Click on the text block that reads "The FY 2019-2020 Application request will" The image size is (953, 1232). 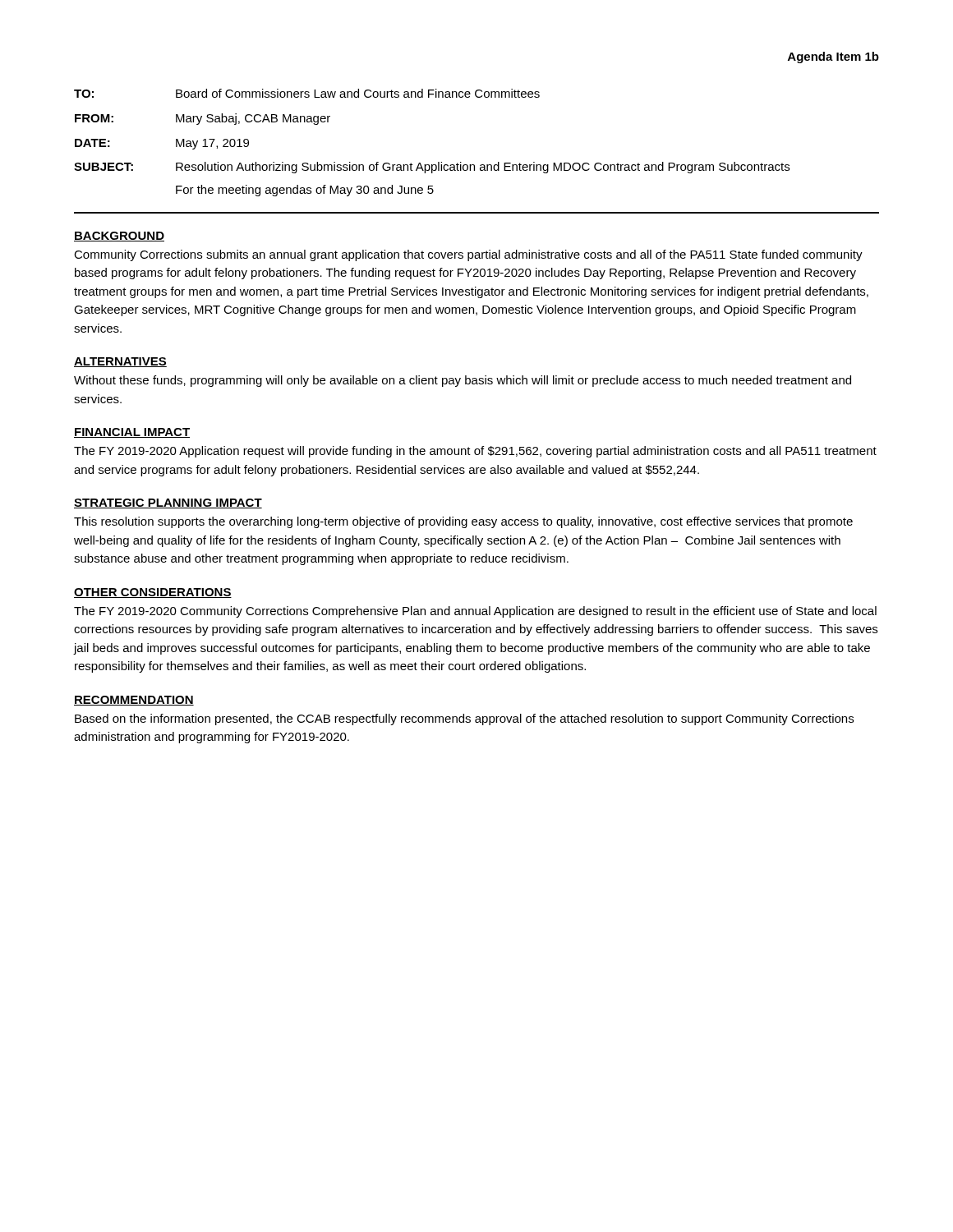click(x=475, y=460)
